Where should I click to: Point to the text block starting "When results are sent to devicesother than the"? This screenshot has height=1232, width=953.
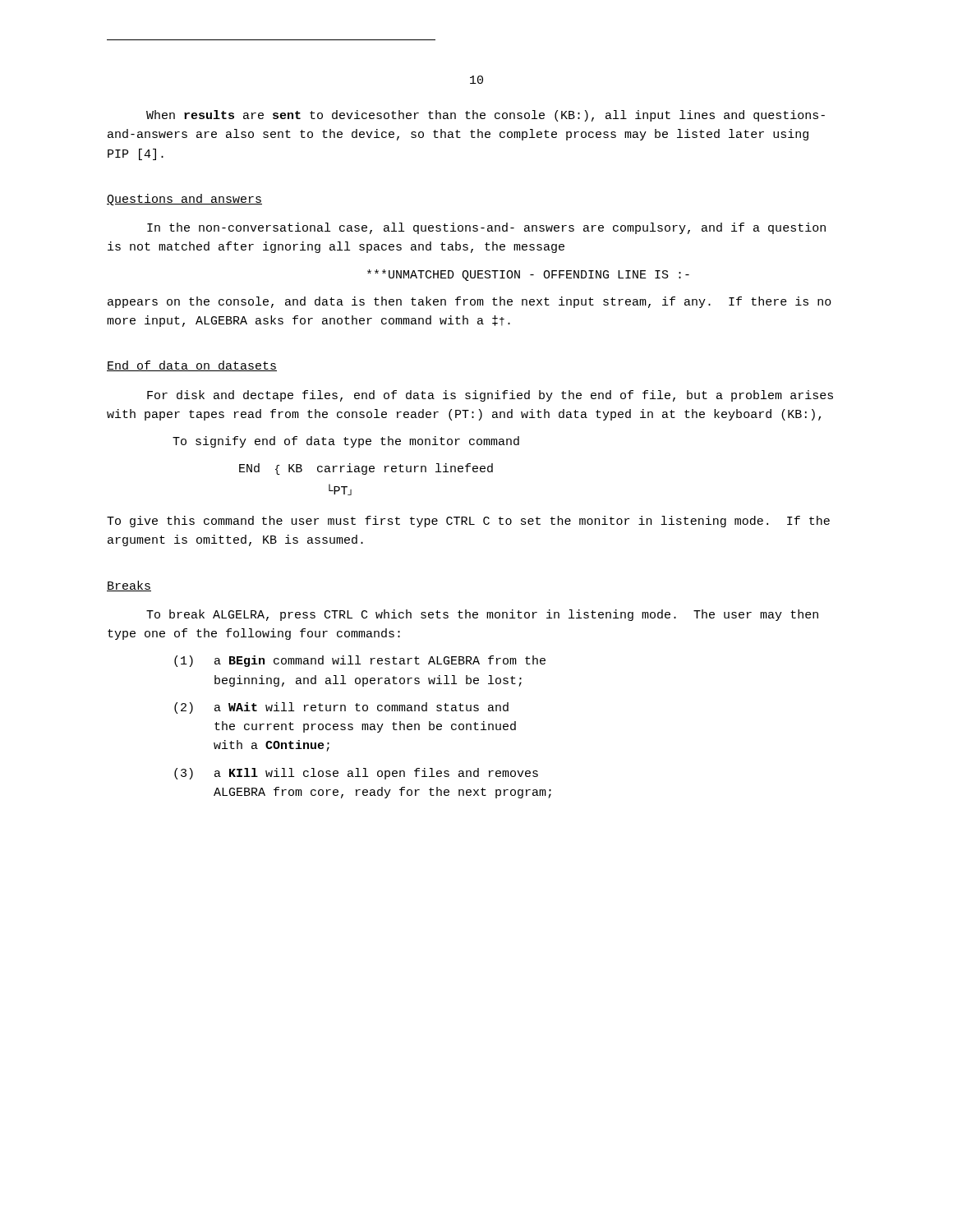476,135
